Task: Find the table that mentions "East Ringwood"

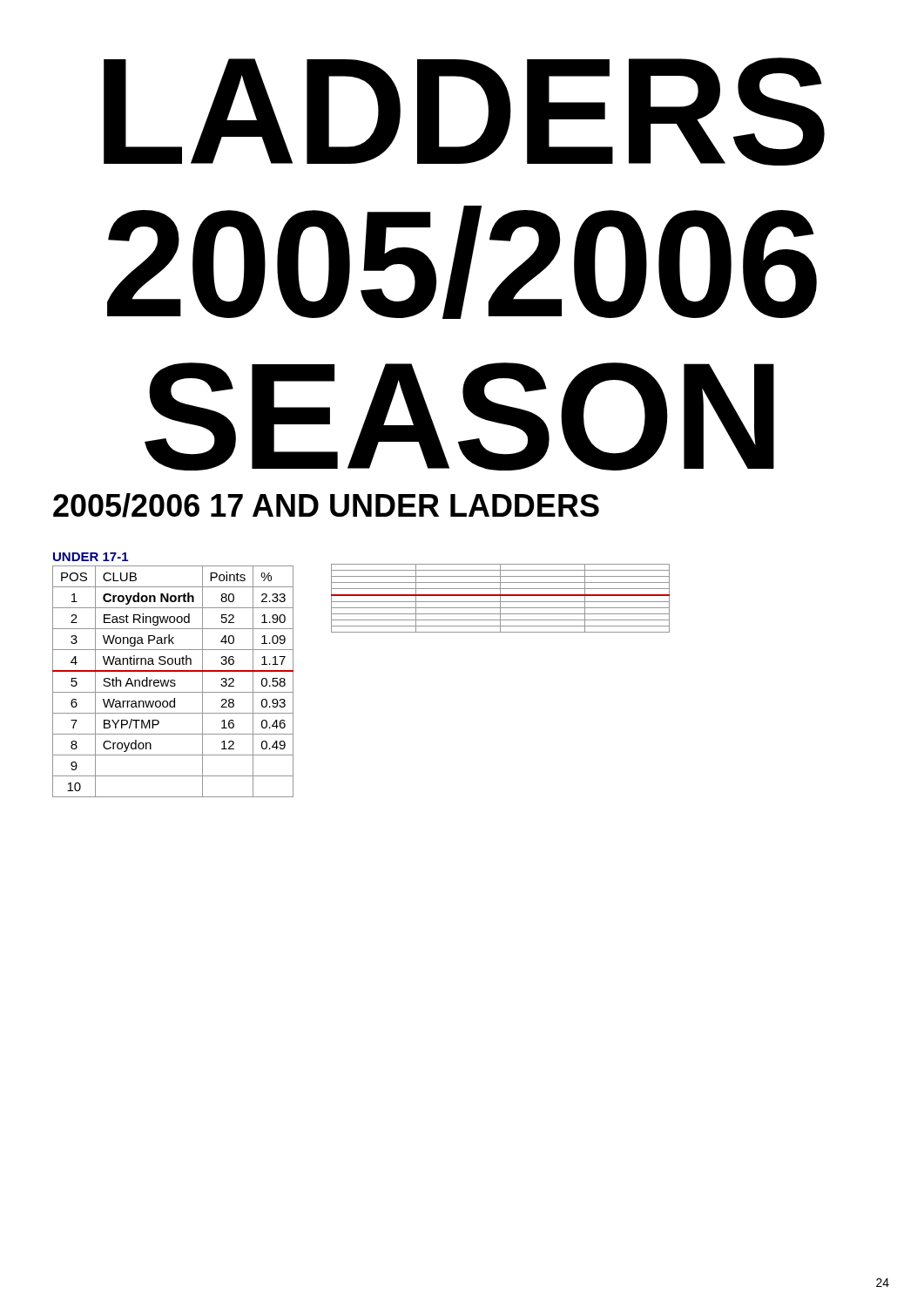Action: (x=173, y=681)
